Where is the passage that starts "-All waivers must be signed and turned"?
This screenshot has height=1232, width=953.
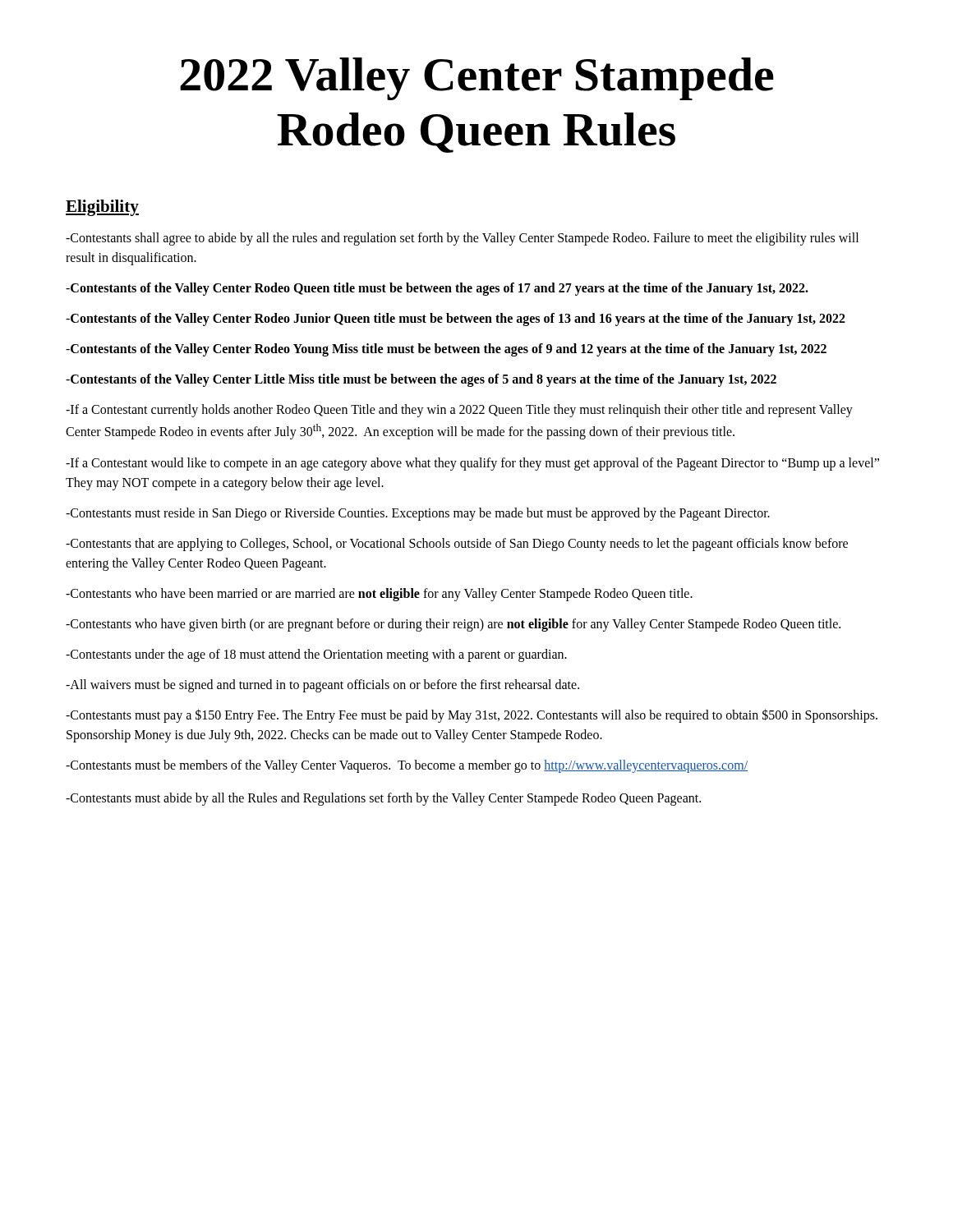[x=323, y=684]
